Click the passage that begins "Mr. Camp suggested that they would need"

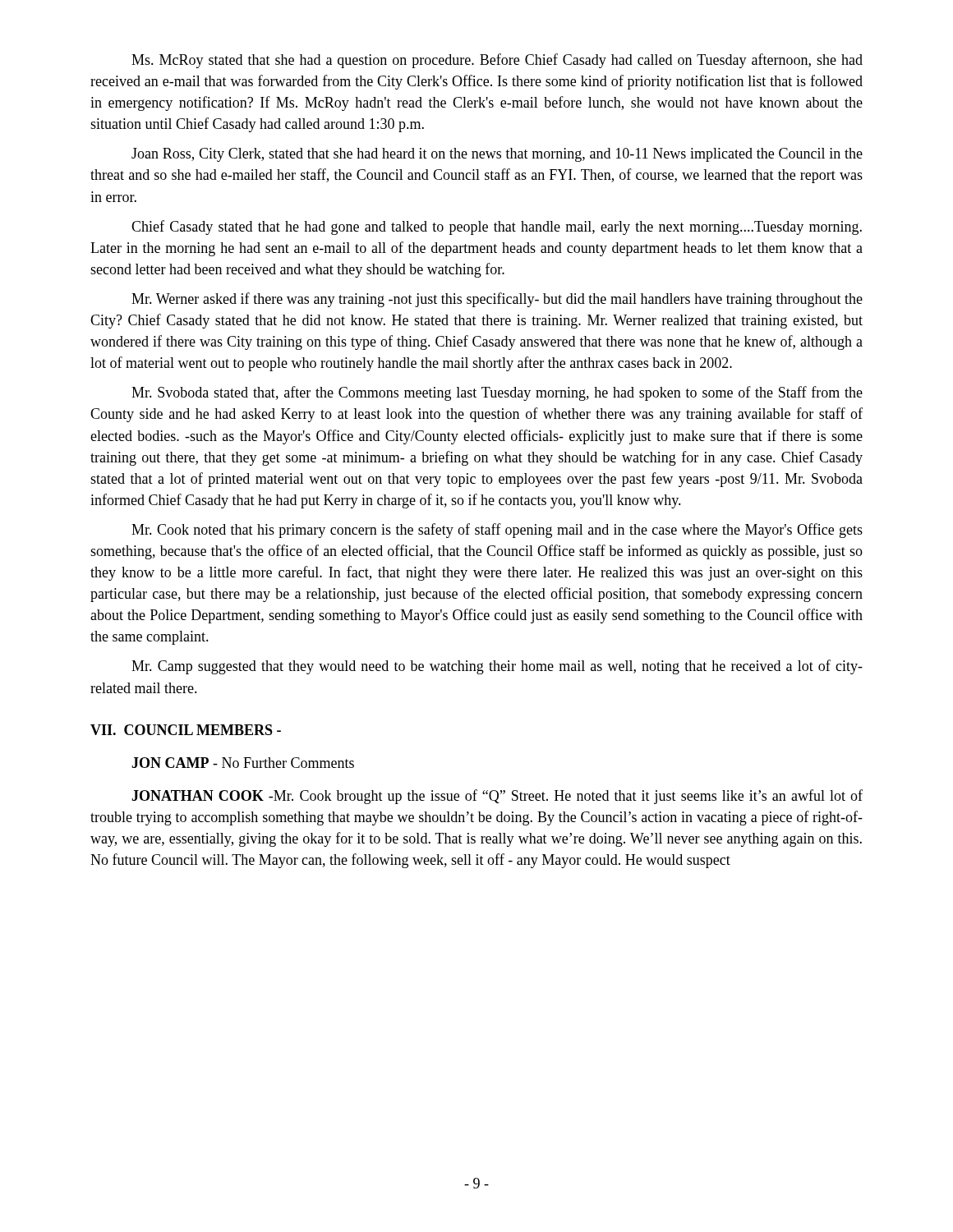click(476, 677)
